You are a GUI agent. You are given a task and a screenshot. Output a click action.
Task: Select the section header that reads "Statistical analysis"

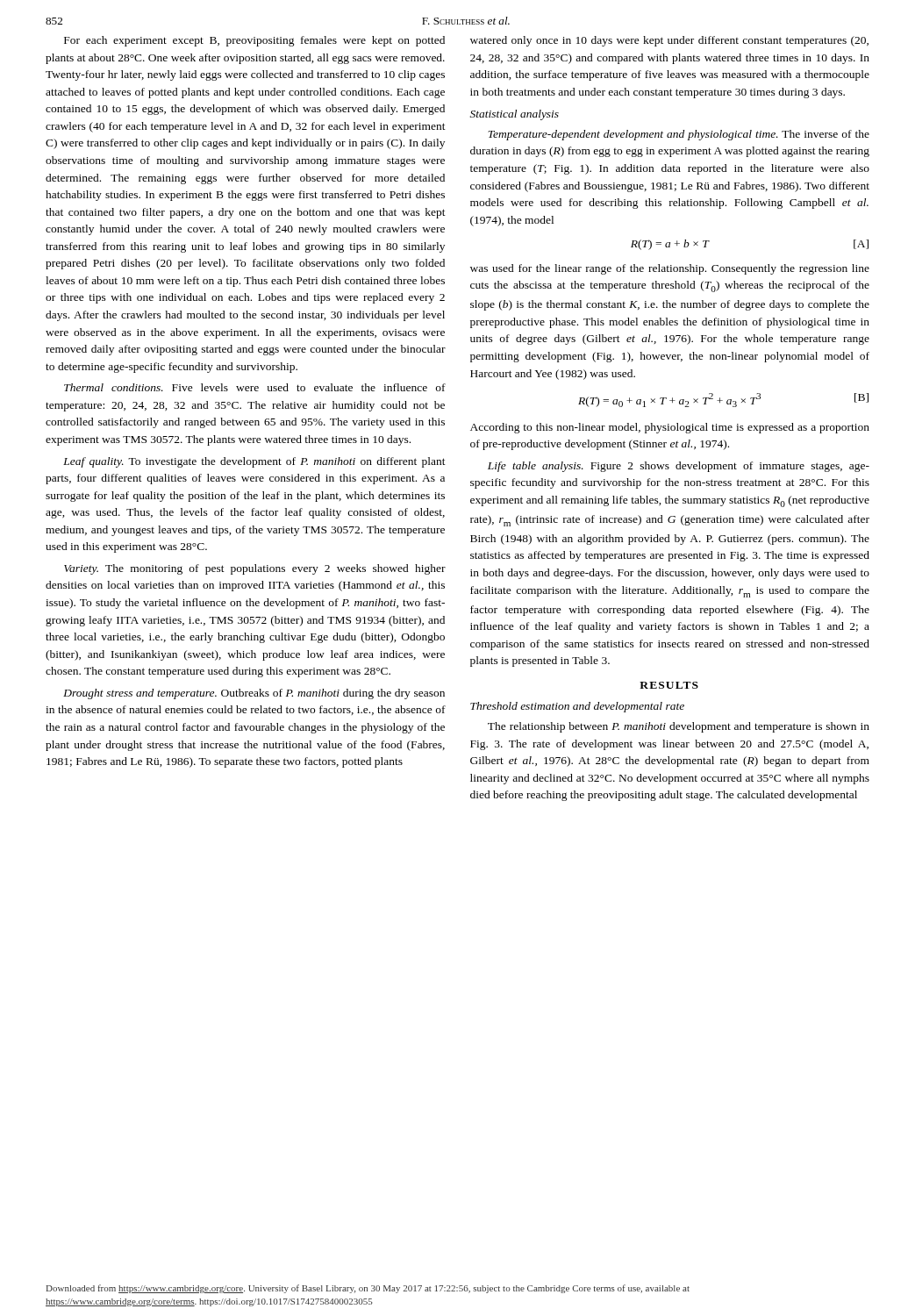tap(515, 115)
